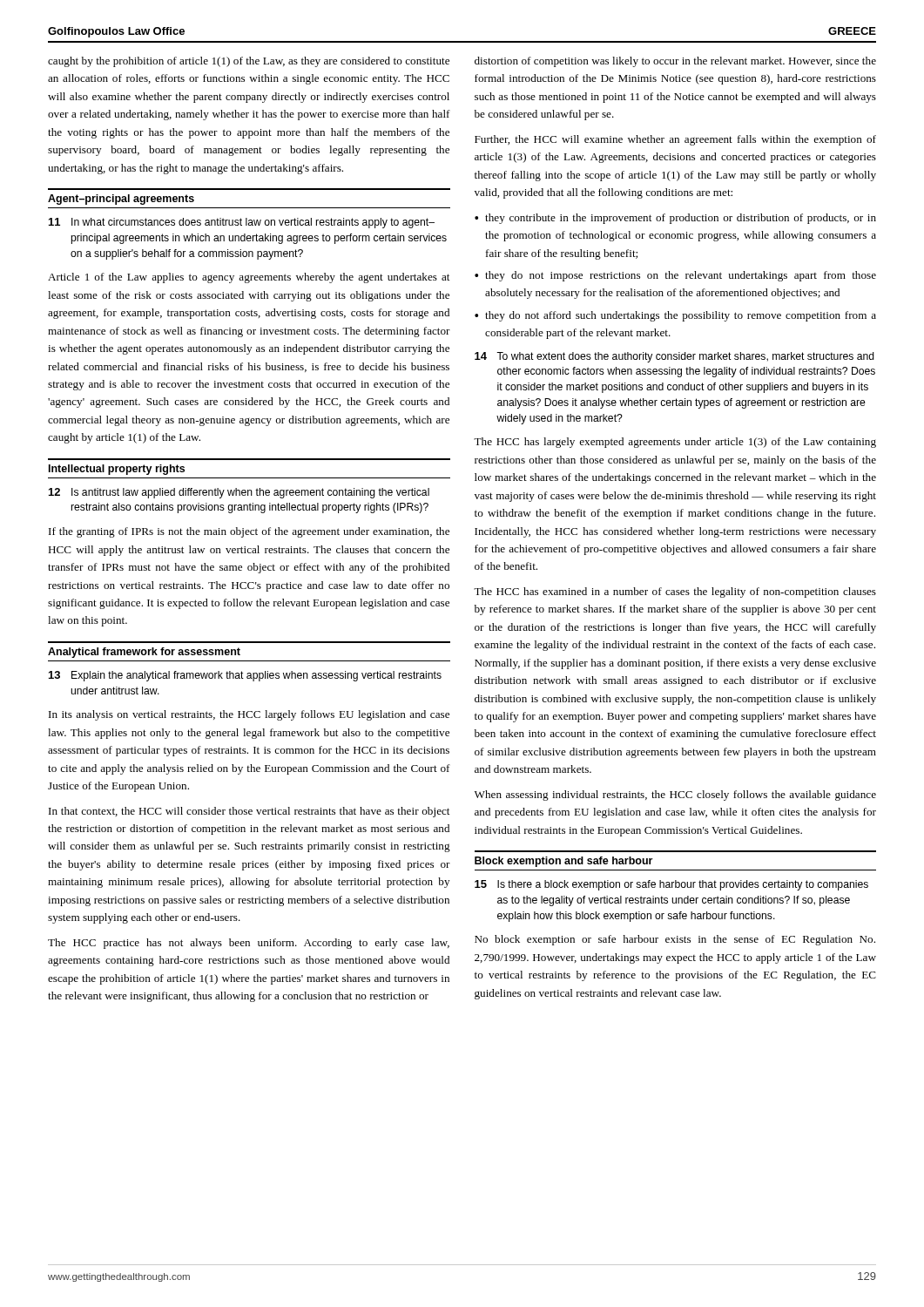Locate the section header that opens with "Block exemption and safe"
This screenshot has height=1307, width=924.
tap(563, 861)
